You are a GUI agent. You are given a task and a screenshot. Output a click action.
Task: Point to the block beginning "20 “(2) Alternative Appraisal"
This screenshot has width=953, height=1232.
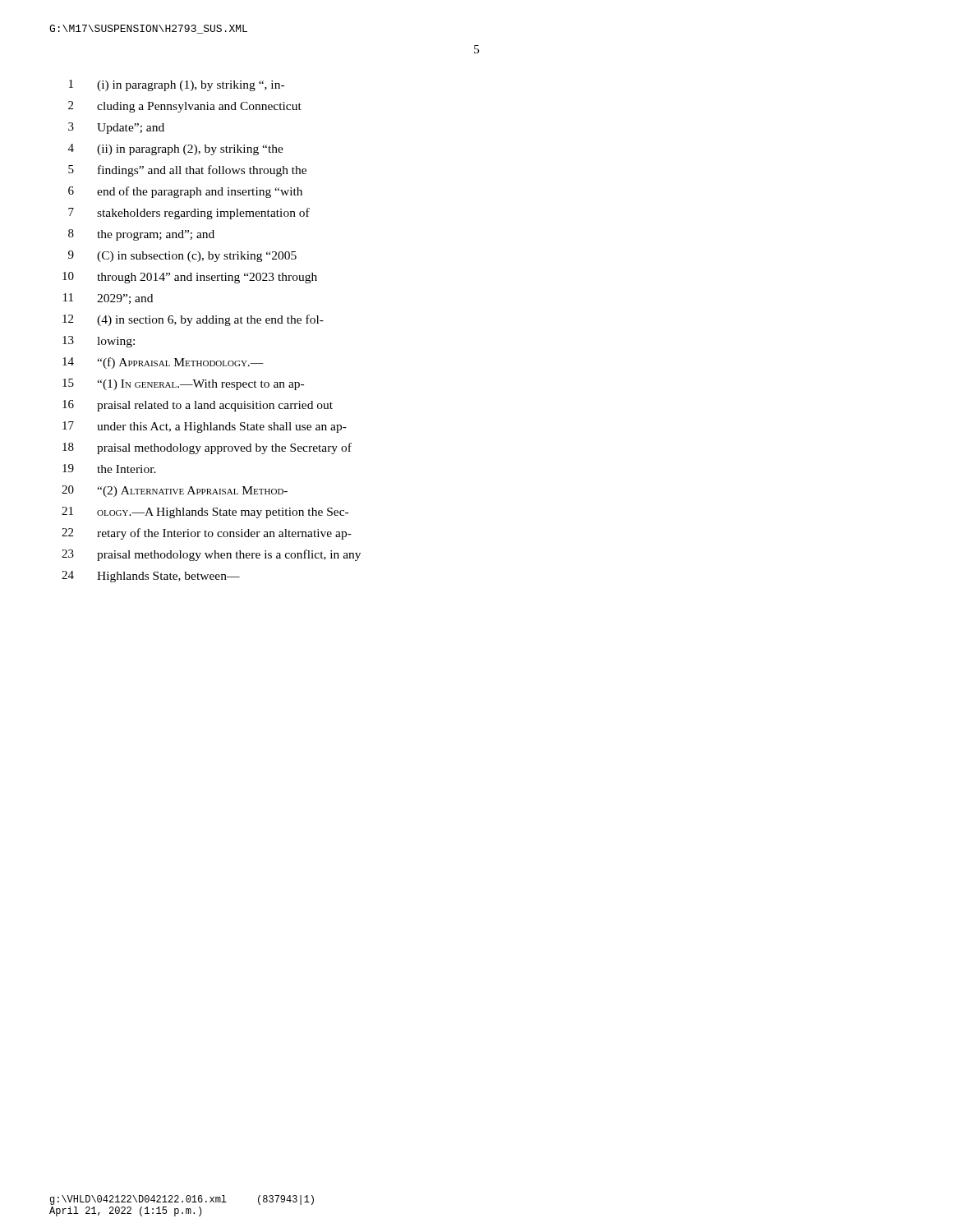(175, 491)
